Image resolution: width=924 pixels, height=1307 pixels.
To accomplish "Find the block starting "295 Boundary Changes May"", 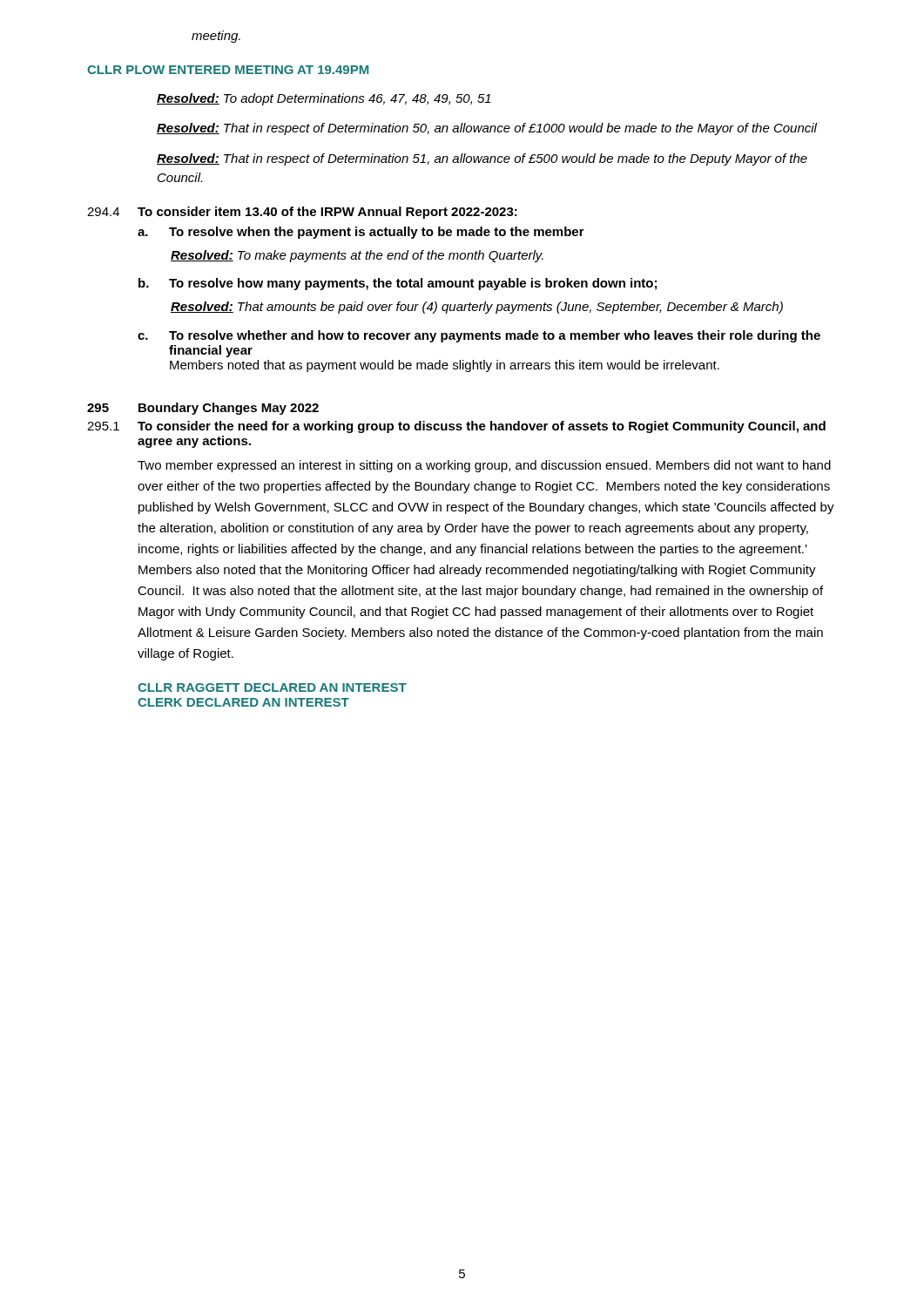I will pyautogui.click(x=203, y=407).
